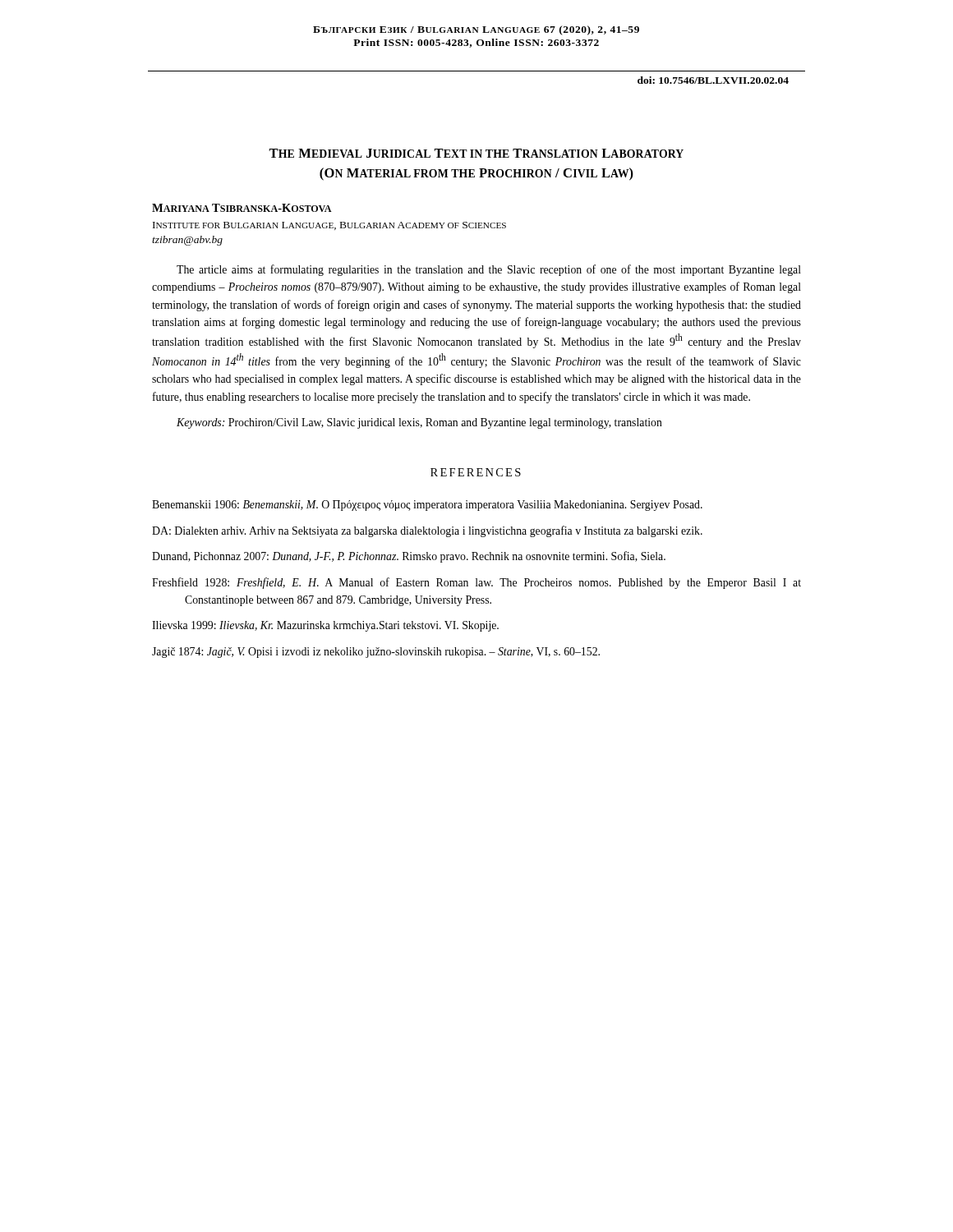
Task: Click on the text block starting "MARIYANA TSIBRANSKA-KOSTOVA INSTITUTE FOR BULGARIAN LANGUAGE, BULGARIAN ACADEMY"
Action: (476, 224)
